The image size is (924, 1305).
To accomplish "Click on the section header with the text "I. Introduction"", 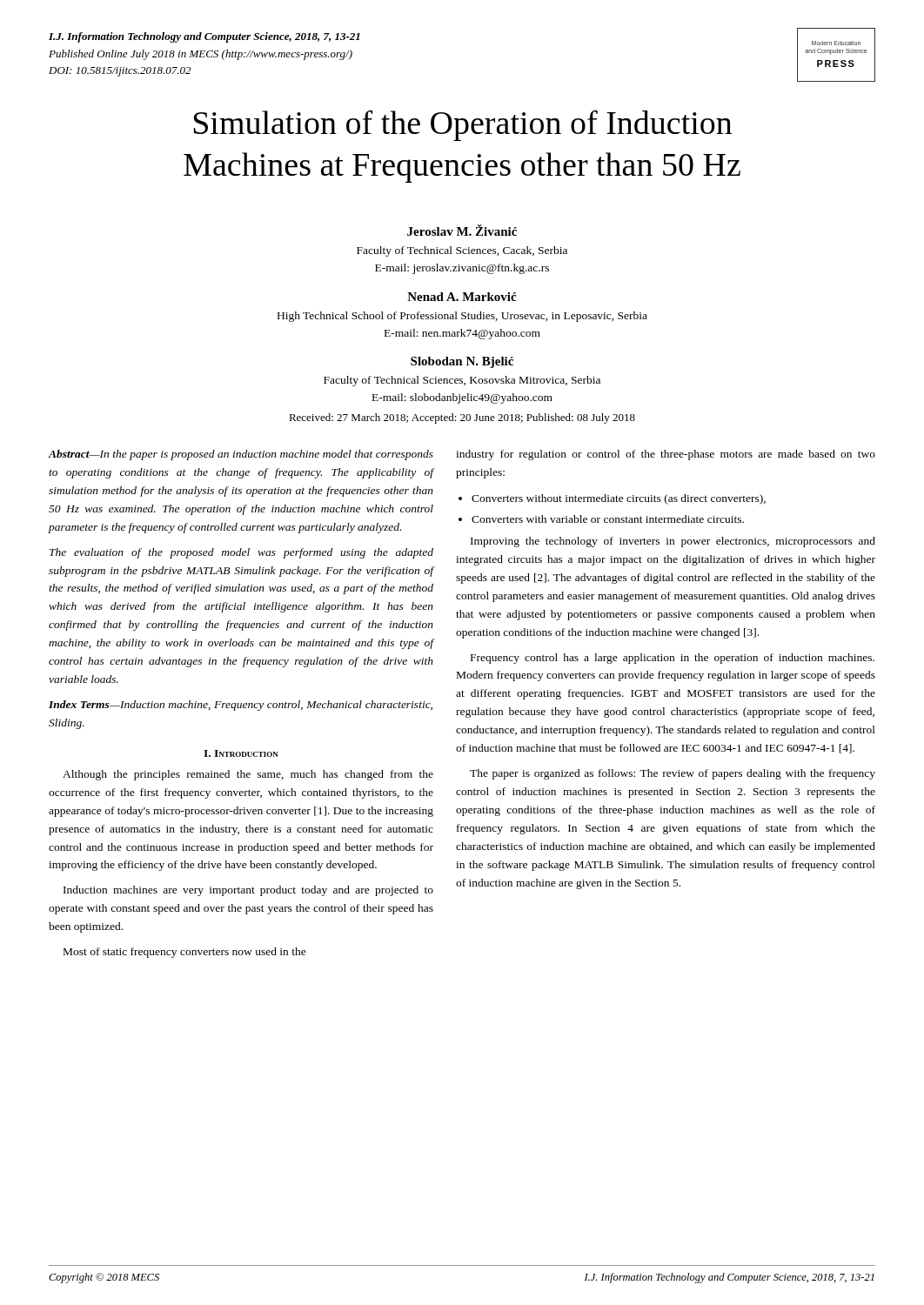I will click(241, 753).
